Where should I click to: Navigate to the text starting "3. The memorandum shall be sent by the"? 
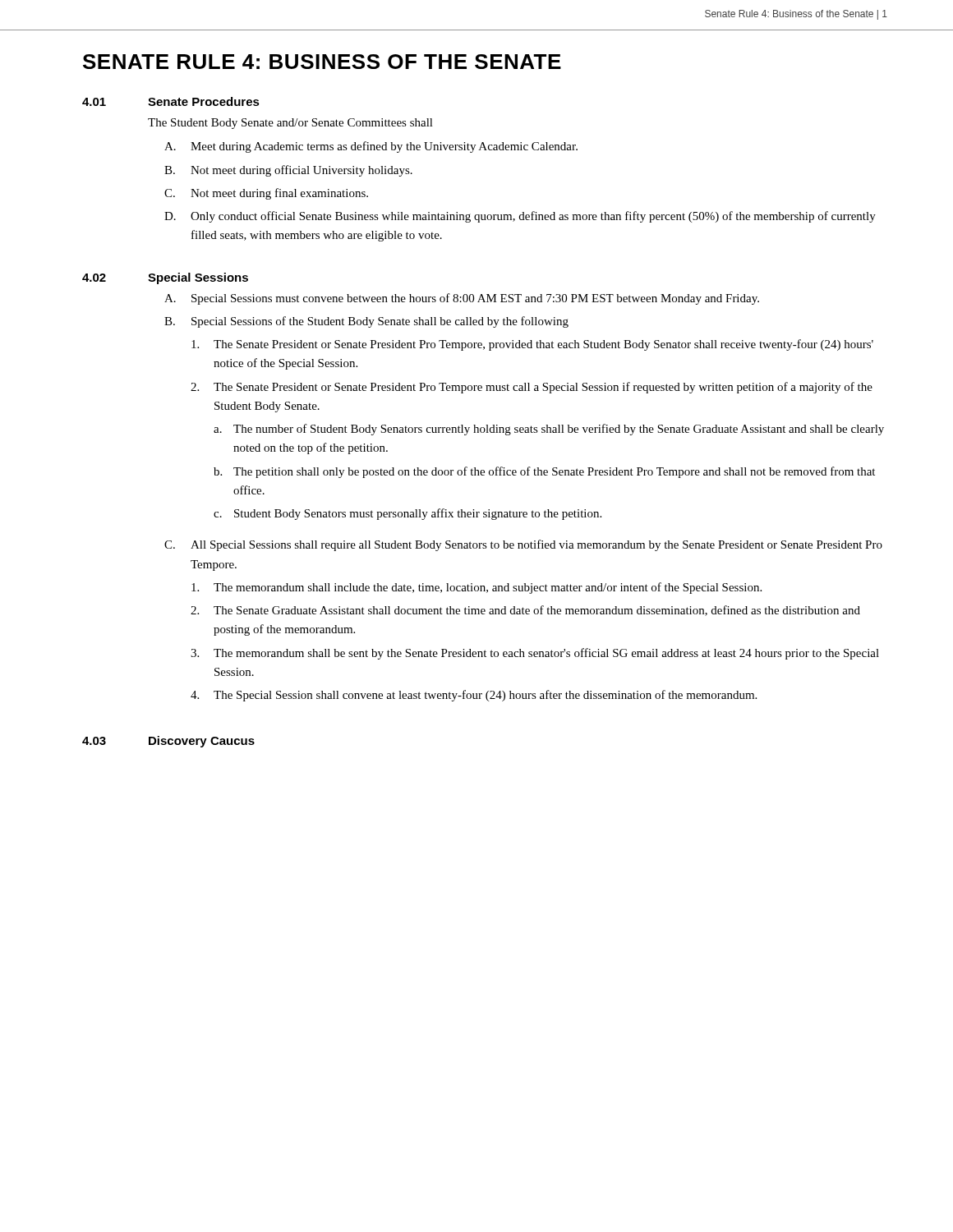click(x=539, y=663)
